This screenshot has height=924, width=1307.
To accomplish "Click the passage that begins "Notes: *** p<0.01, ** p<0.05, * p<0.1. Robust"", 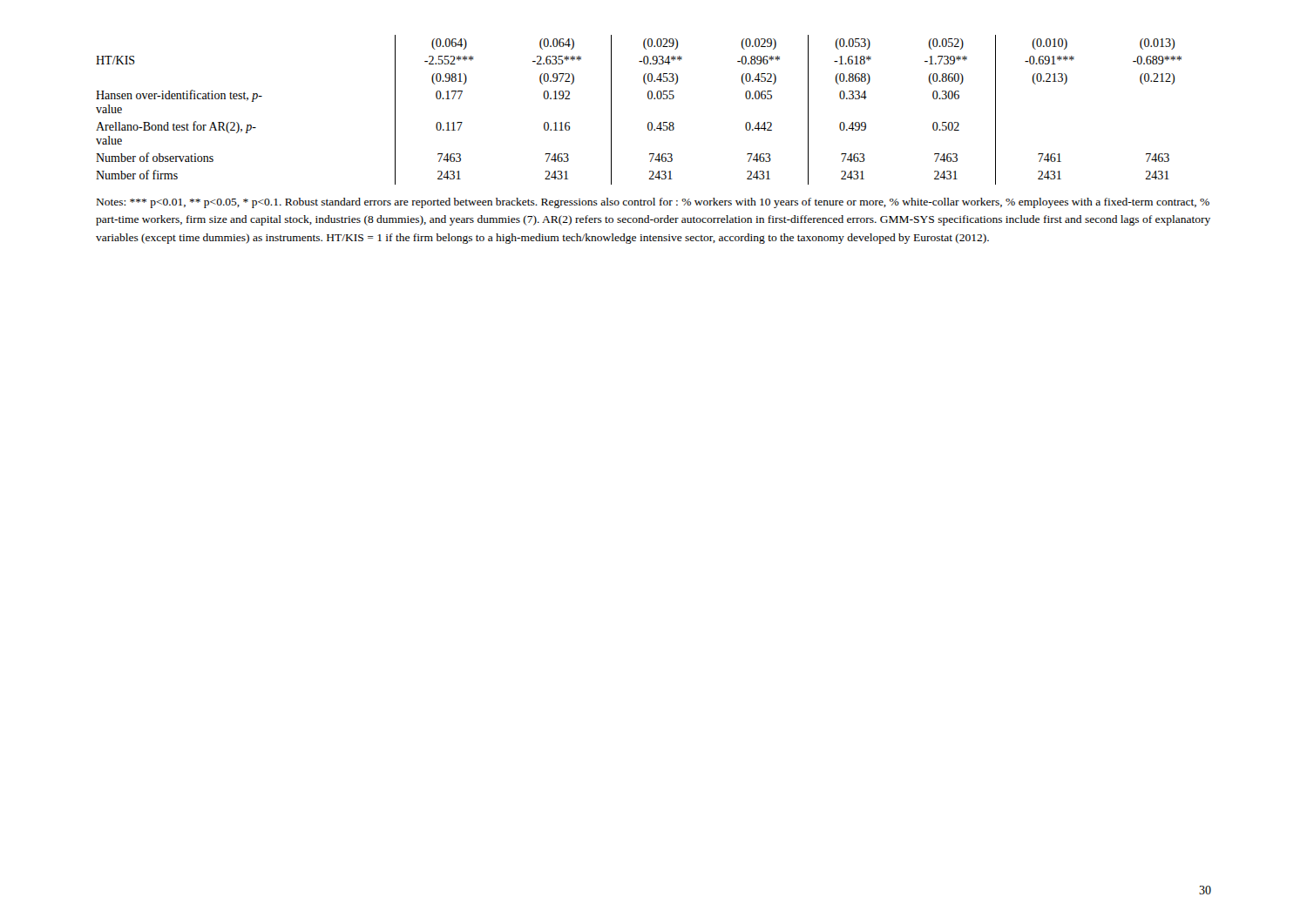I will tap(653, 219).
